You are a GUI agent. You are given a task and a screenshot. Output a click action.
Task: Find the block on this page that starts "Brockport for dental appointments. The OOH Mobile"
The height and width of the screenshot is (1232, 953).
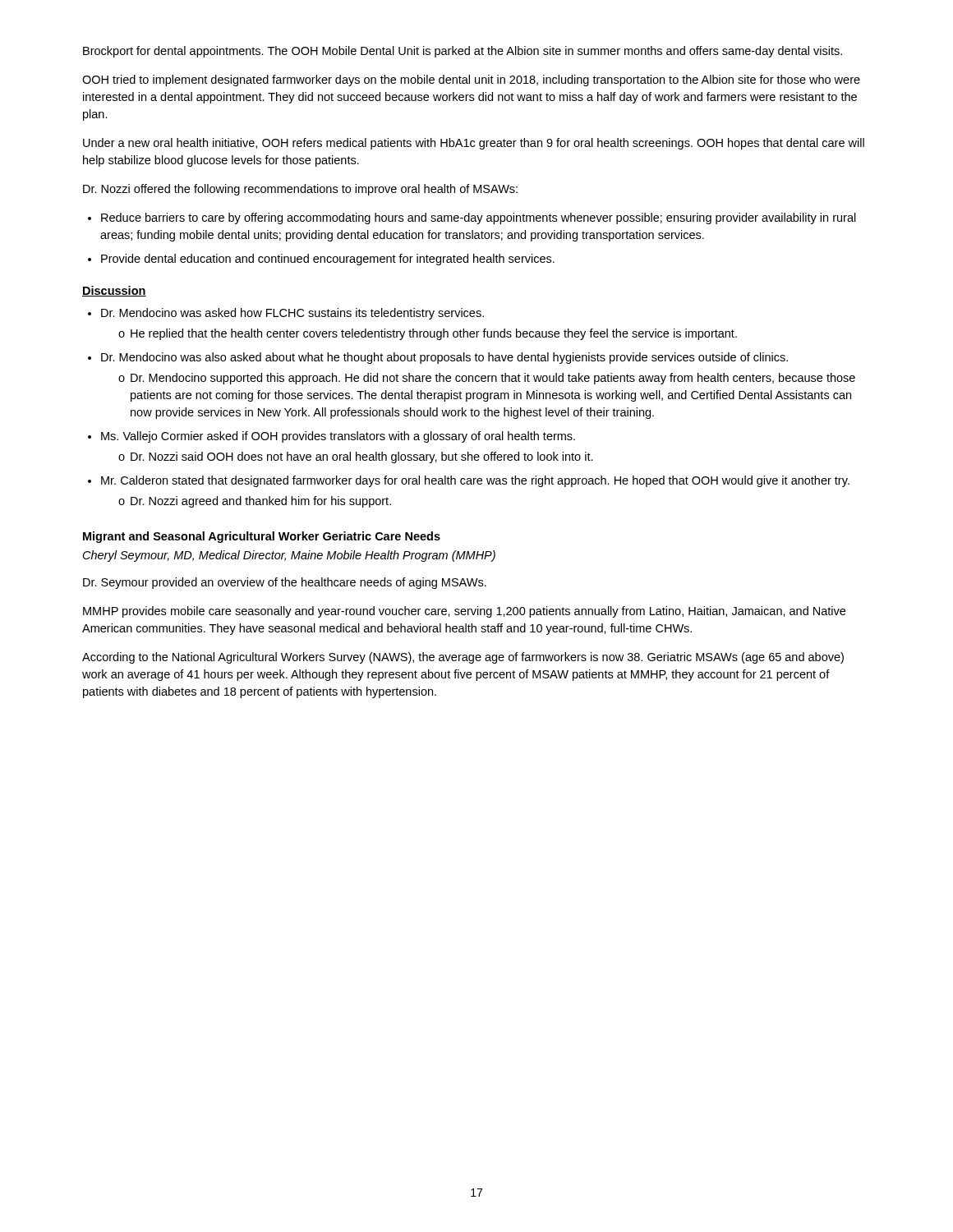point(476,51)
